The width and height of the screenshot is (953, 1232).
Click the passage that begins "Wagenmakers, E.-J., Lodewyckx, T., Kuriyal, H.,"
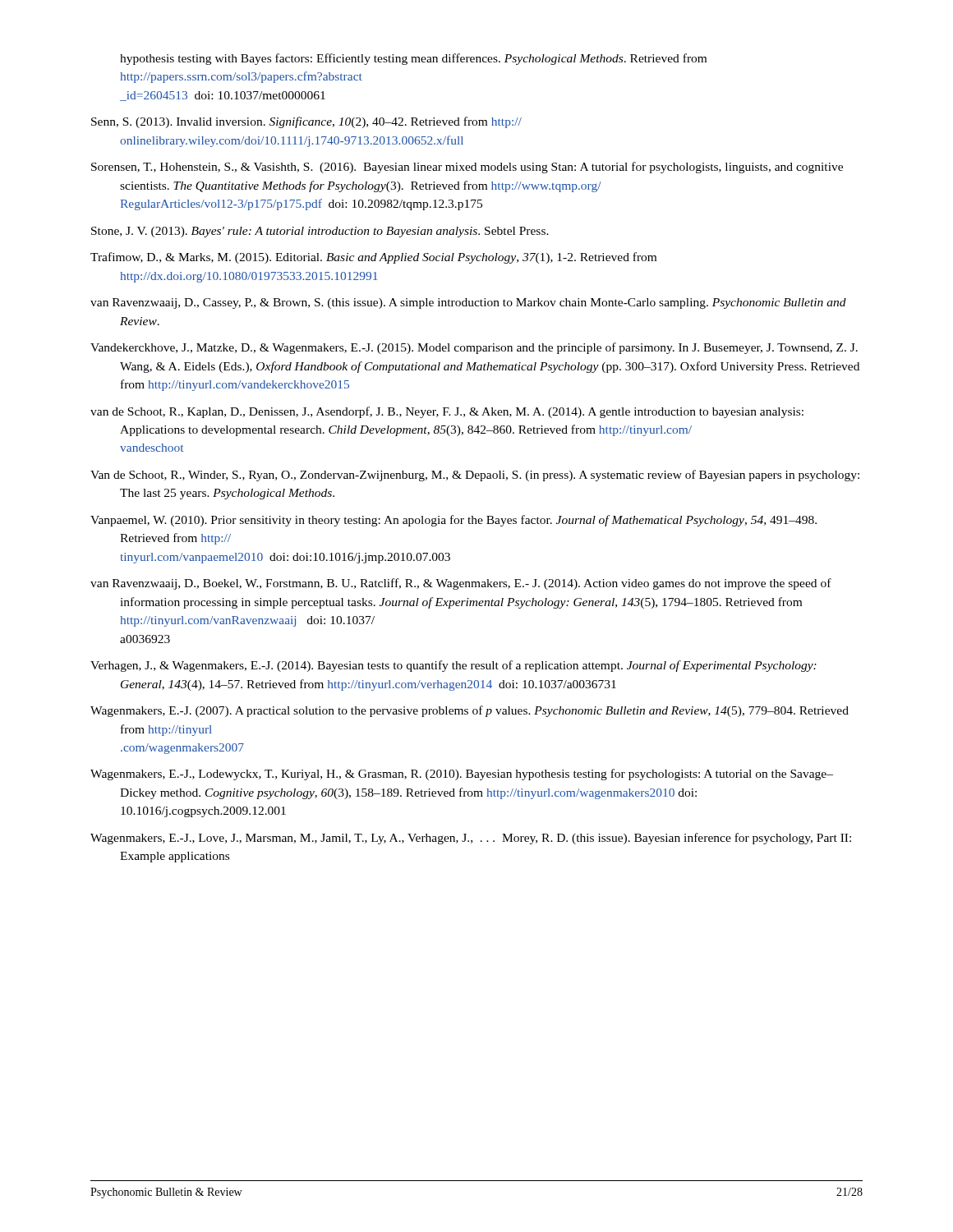(x=462, y=792)
